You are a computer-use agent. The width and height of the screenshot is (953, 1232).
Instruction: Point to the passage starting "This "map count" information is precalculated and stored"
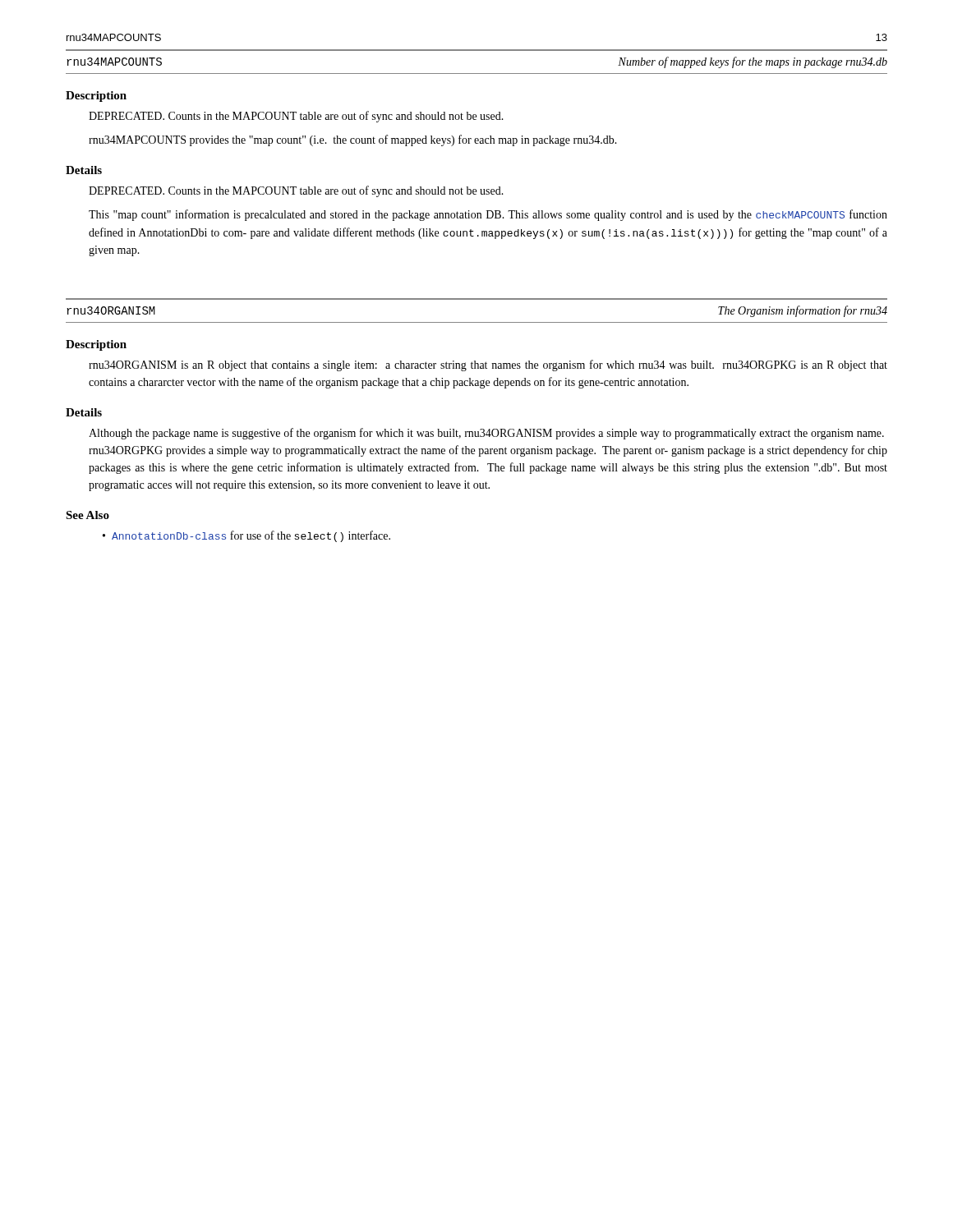pos(488,232)
